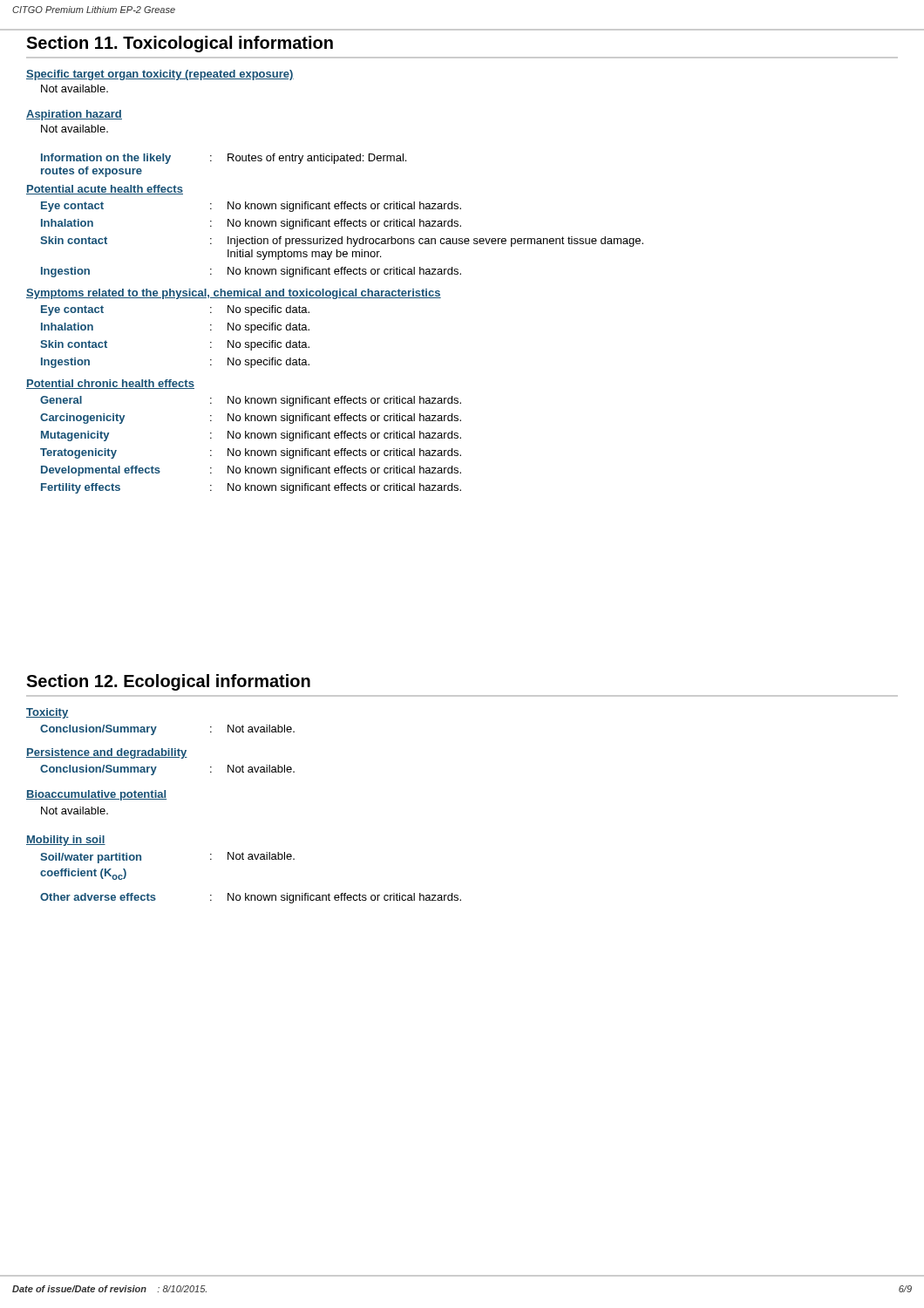Click on the text block that says "Other adverse effects : No known significant effects"
The width and height of the screenshot is (924, 1308).
click(462, 897)
